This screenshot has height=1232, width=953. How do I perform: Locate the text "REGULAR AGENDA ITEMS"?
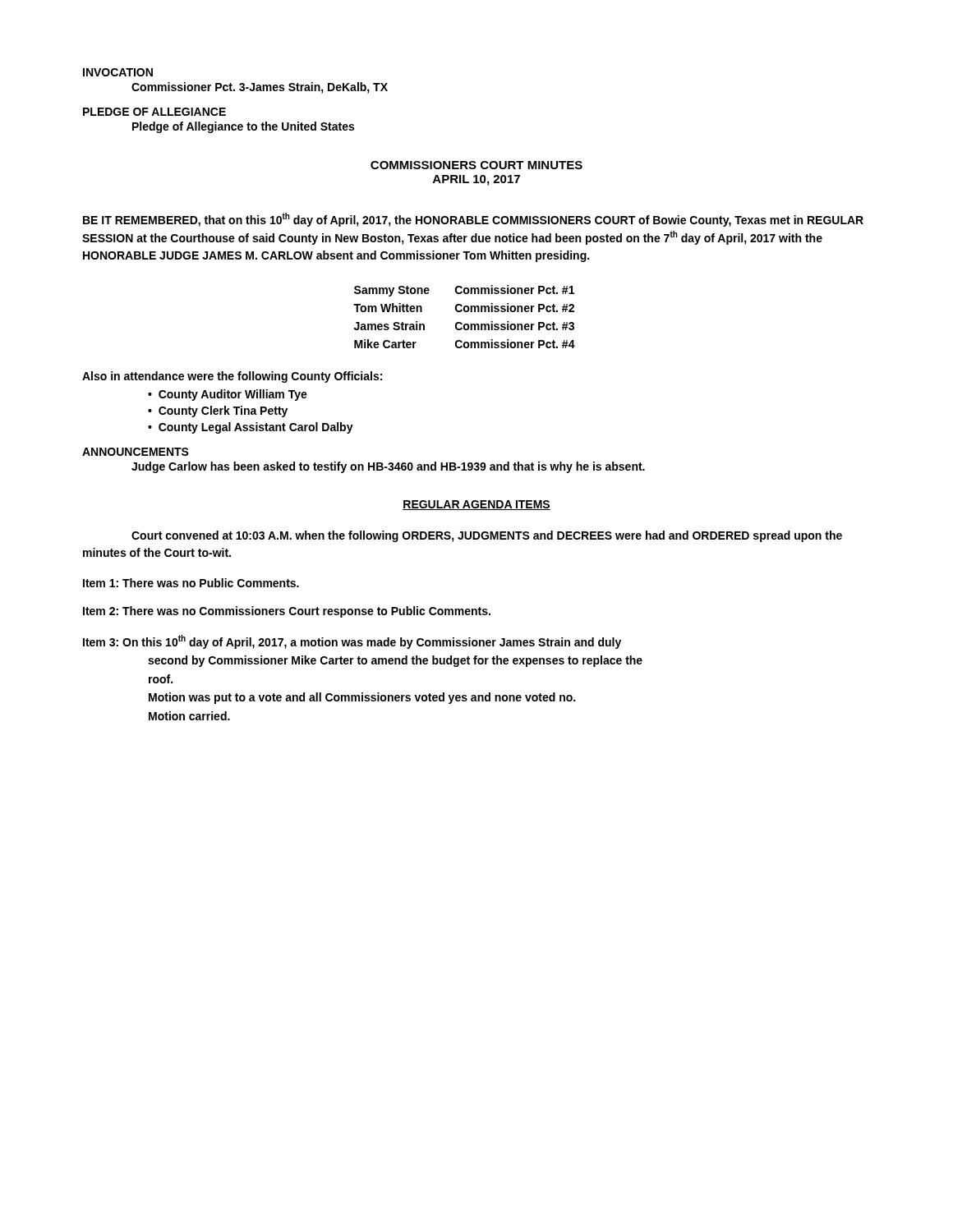coord(476,505)
